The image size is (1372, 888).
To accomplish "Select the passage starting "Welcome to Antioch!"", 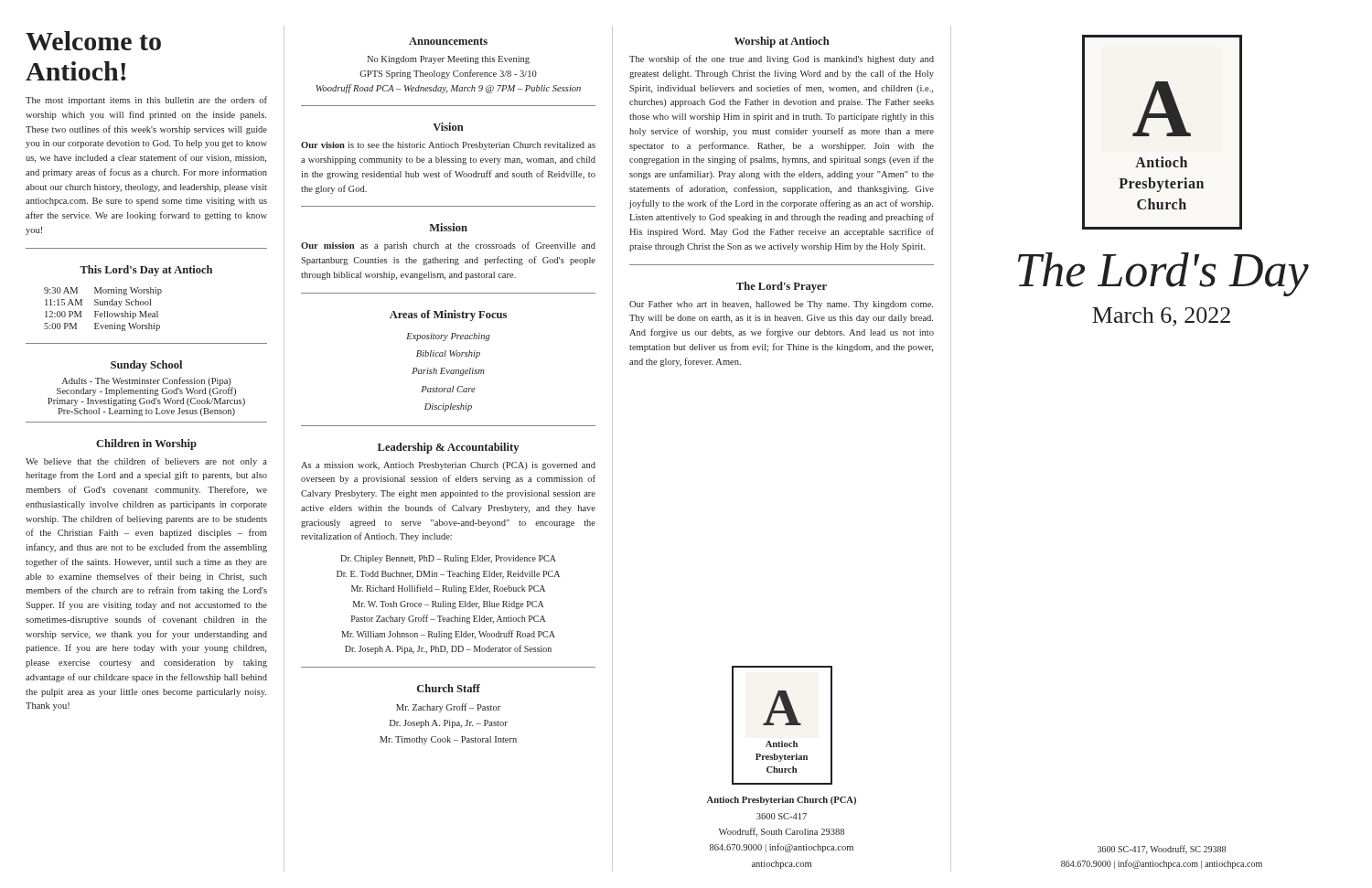I will (146, 56).
